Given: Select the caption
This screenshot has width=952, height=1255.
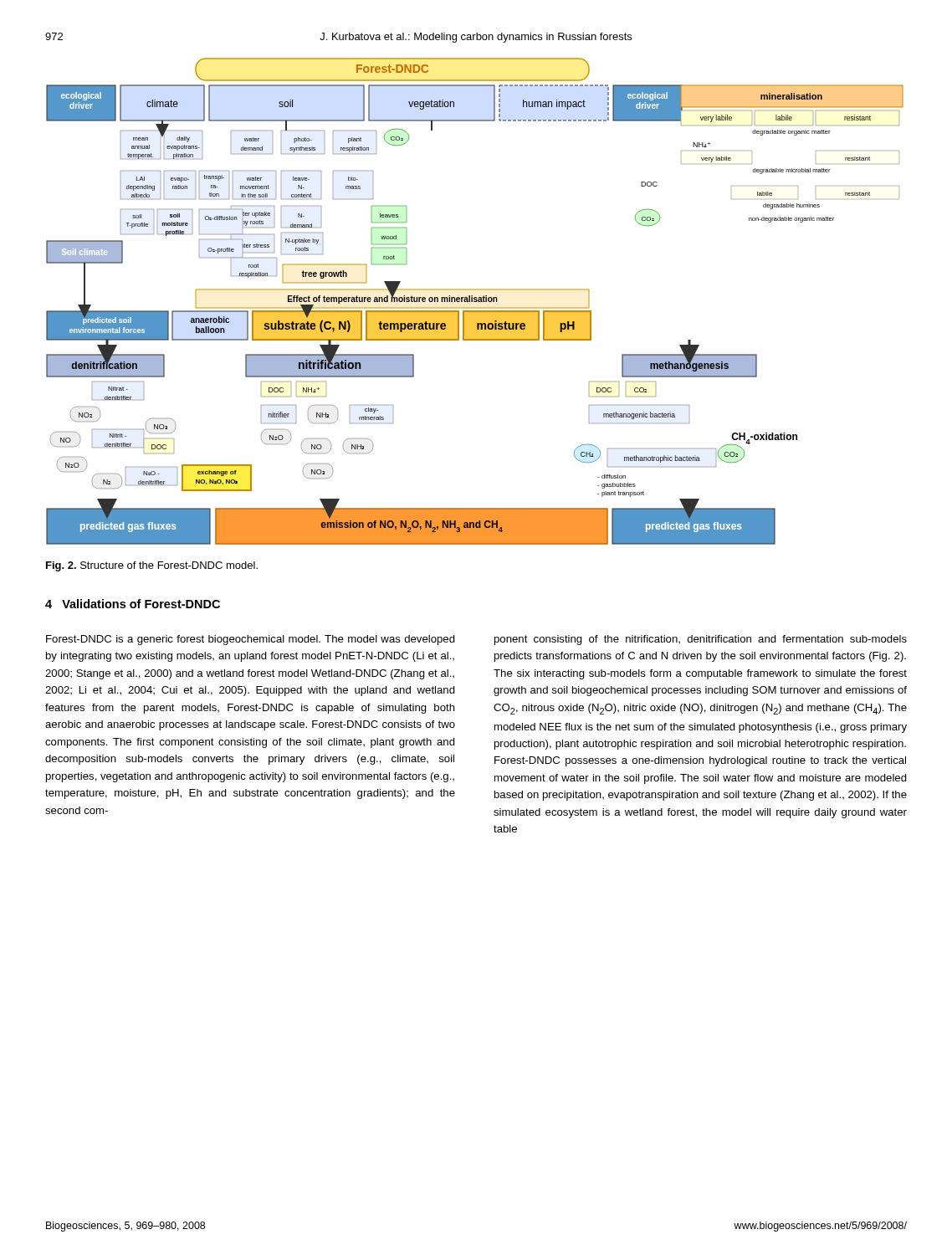Looking at the screenshot, I should point(152,565).
